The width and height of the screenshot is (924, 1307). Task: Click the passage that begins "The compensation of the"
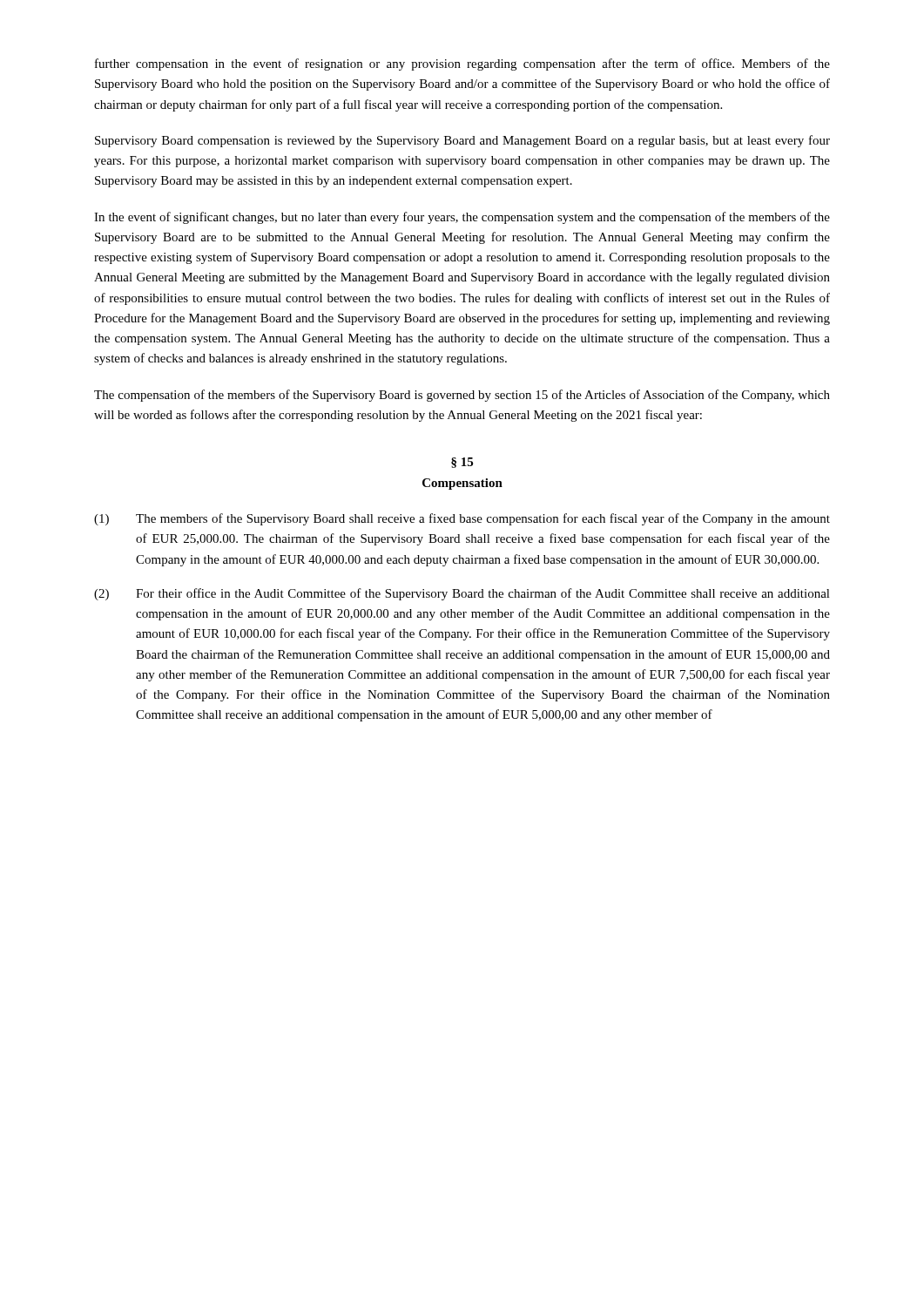click(462, 404)
